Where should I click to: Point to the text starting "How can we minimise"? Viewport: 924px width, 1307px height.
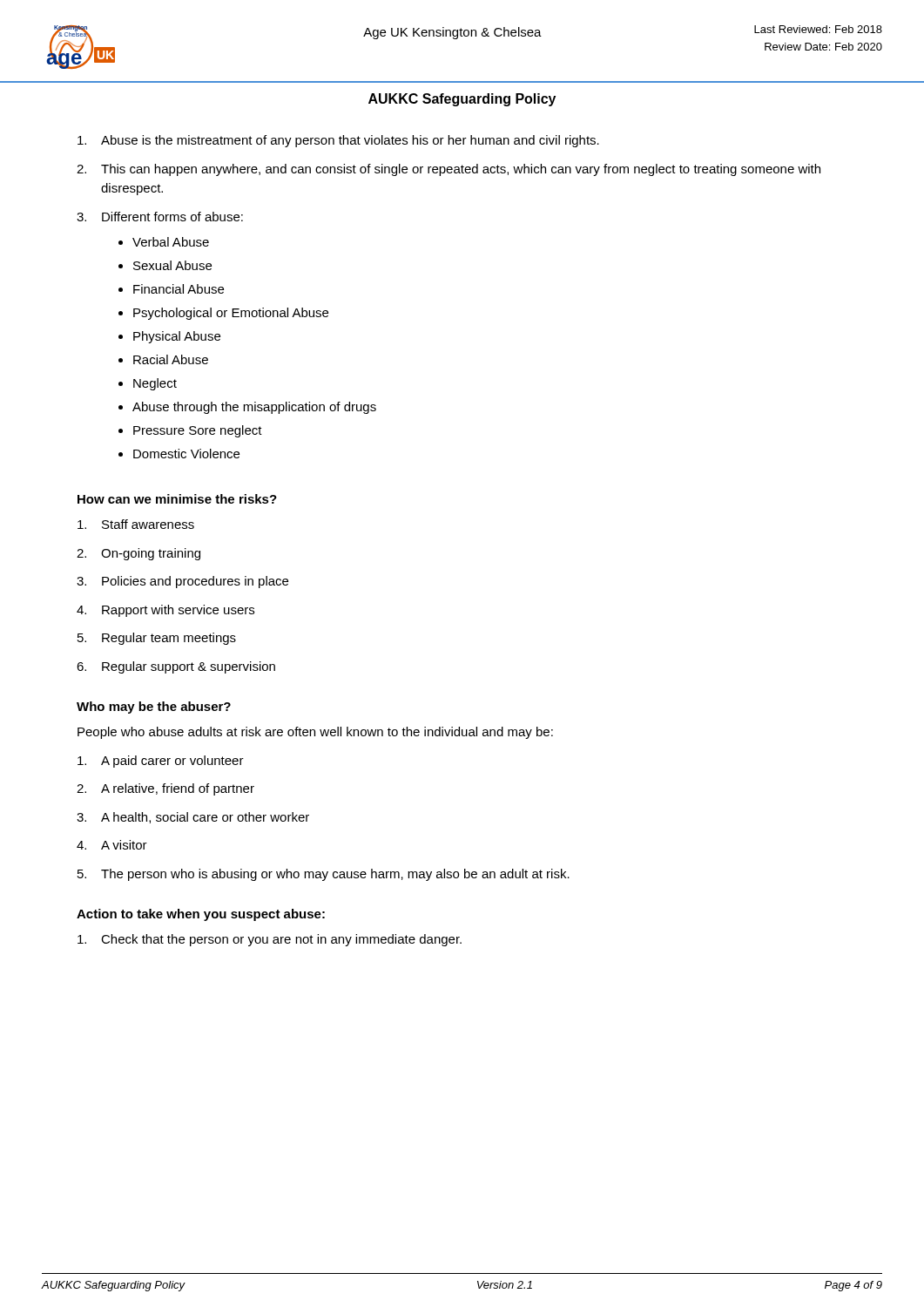pos(177,499)
